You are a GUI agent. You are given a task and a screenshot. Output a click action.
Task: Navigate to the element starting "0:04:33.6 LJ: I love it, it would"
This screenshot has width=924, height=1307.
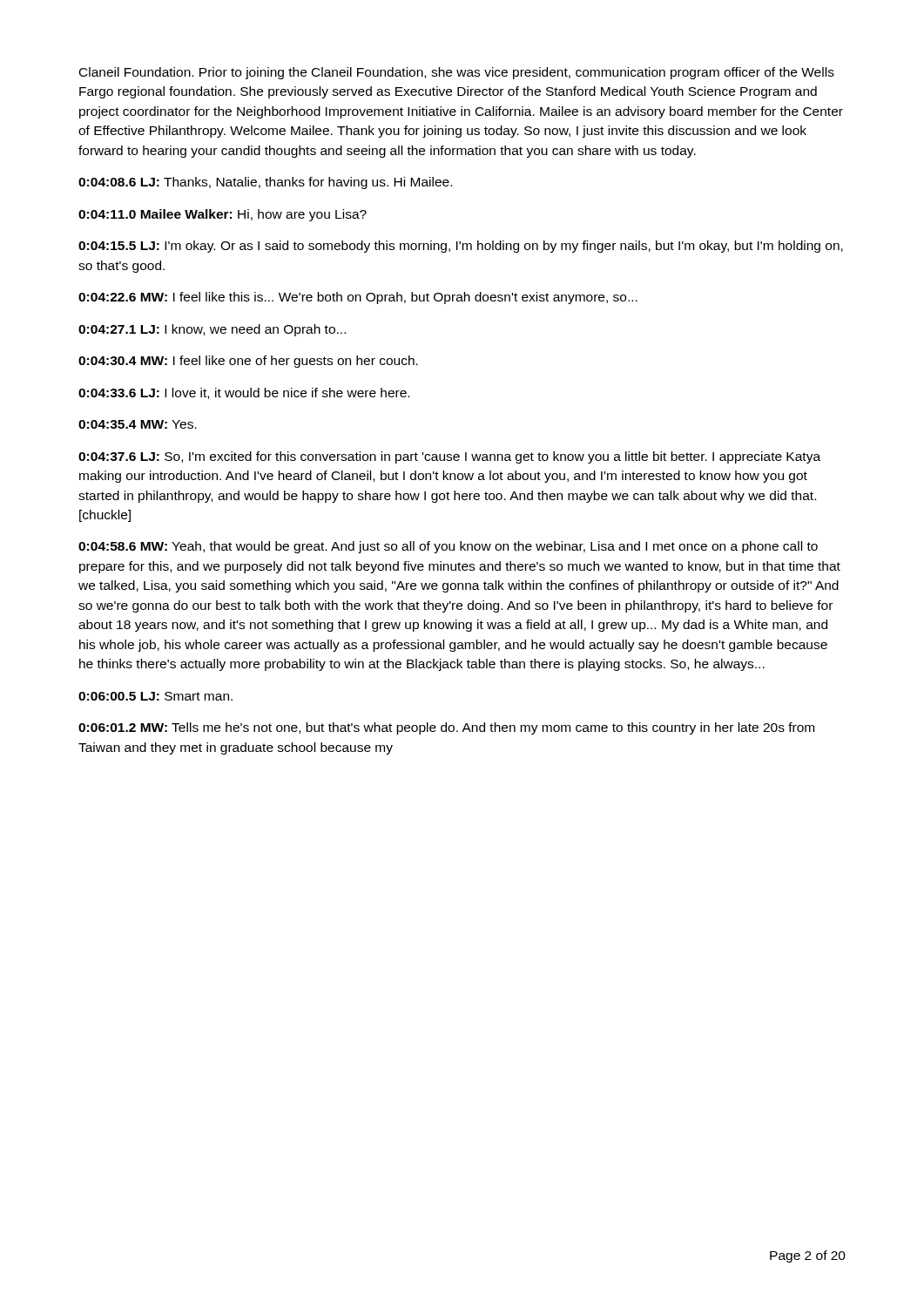coord(245,392)
